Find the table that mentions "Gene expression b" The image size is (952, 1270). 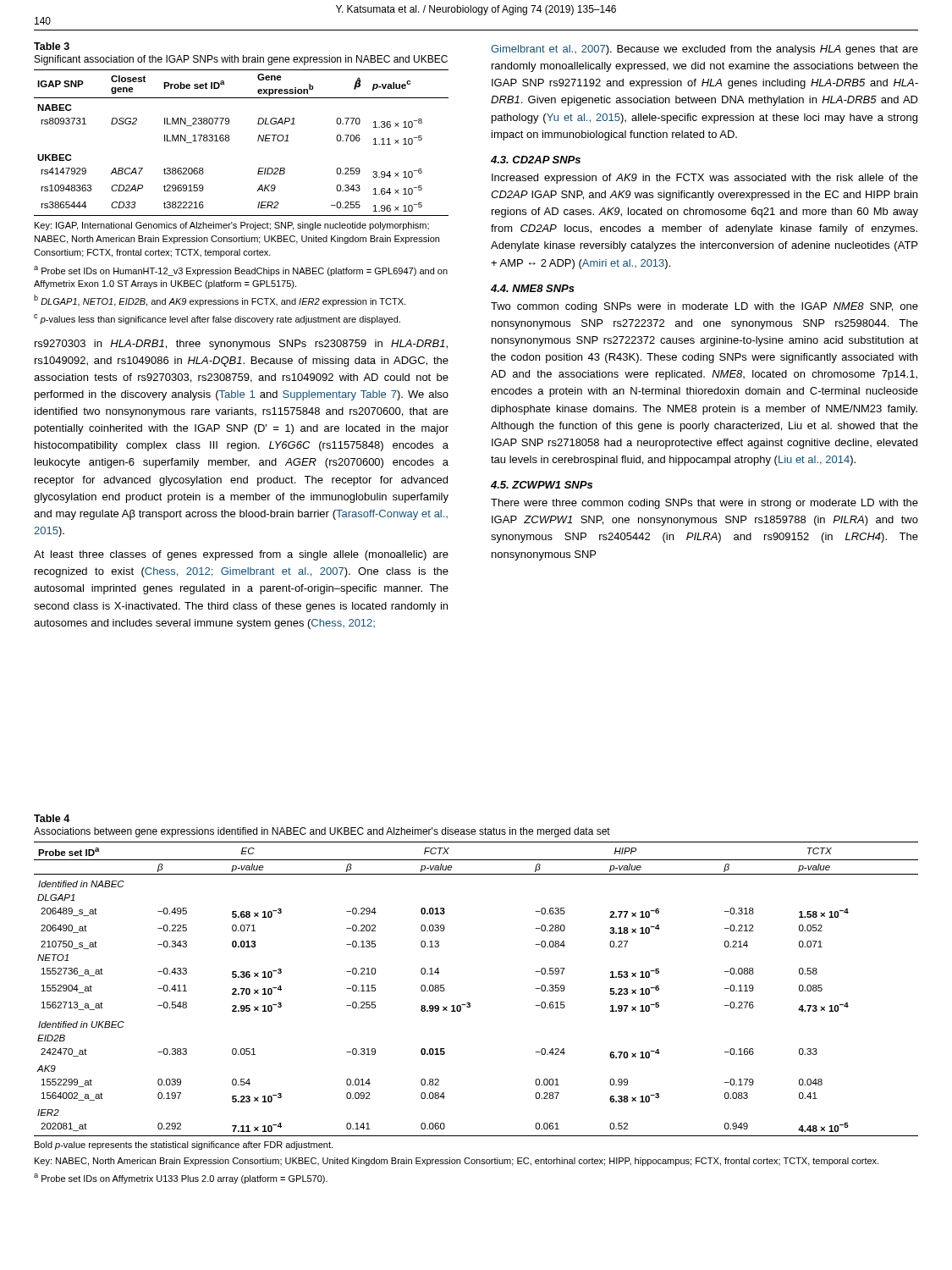tap(241, 143)
